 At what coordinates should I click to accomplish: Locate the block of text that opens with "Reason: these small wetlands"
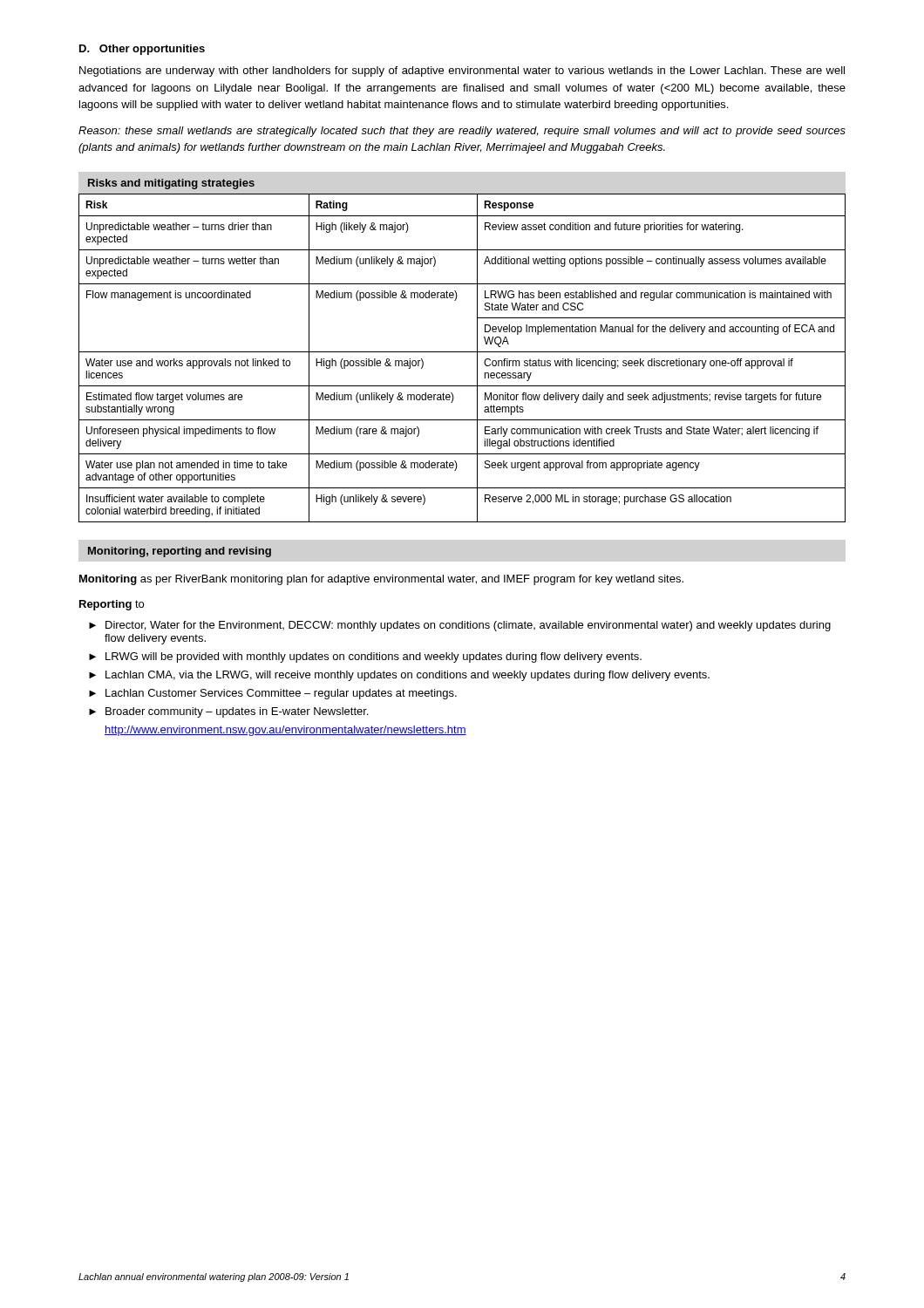coord(462,139)
